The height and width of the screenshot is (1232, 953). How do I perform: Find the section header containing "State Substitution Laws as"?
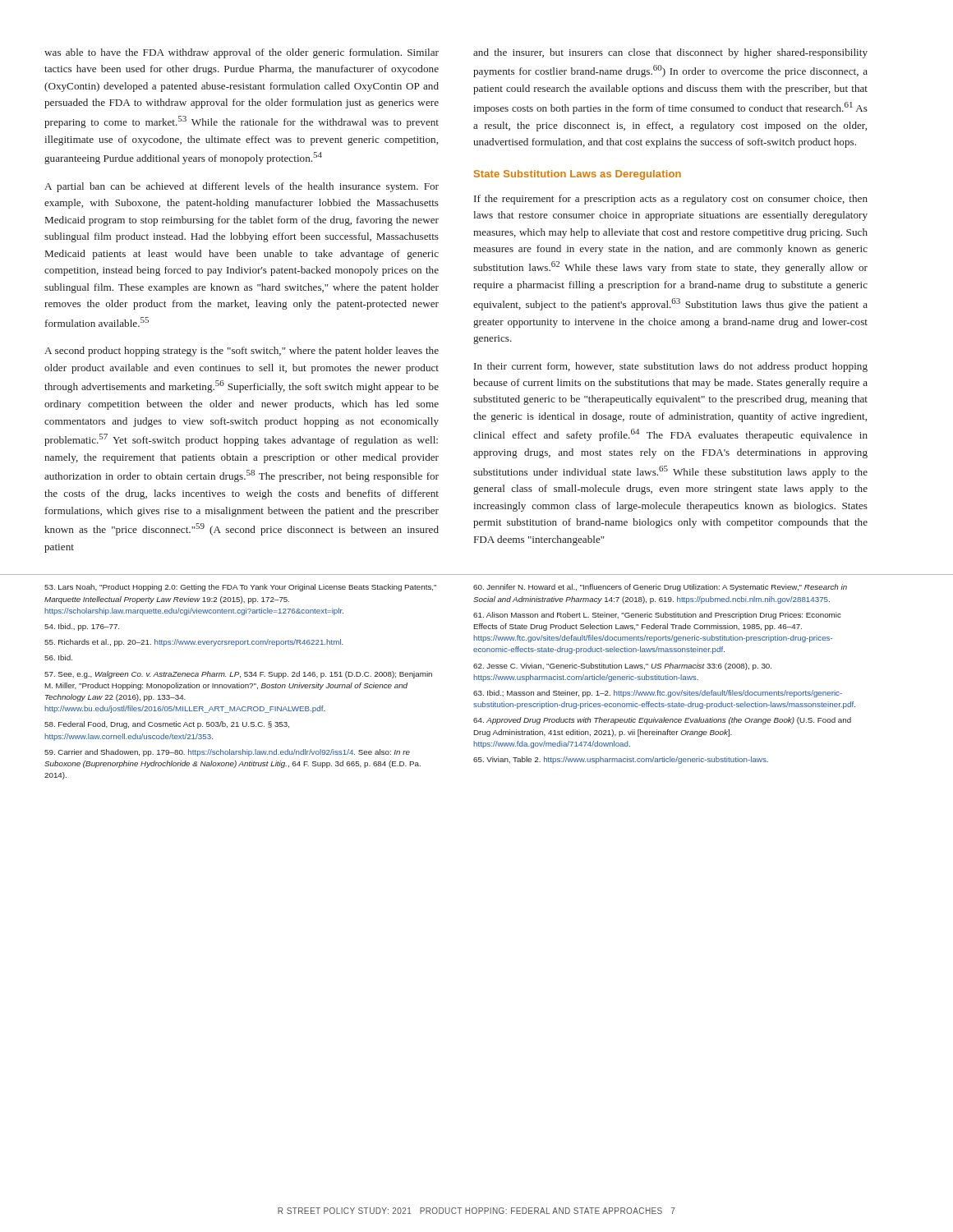[x=670, y=174]
